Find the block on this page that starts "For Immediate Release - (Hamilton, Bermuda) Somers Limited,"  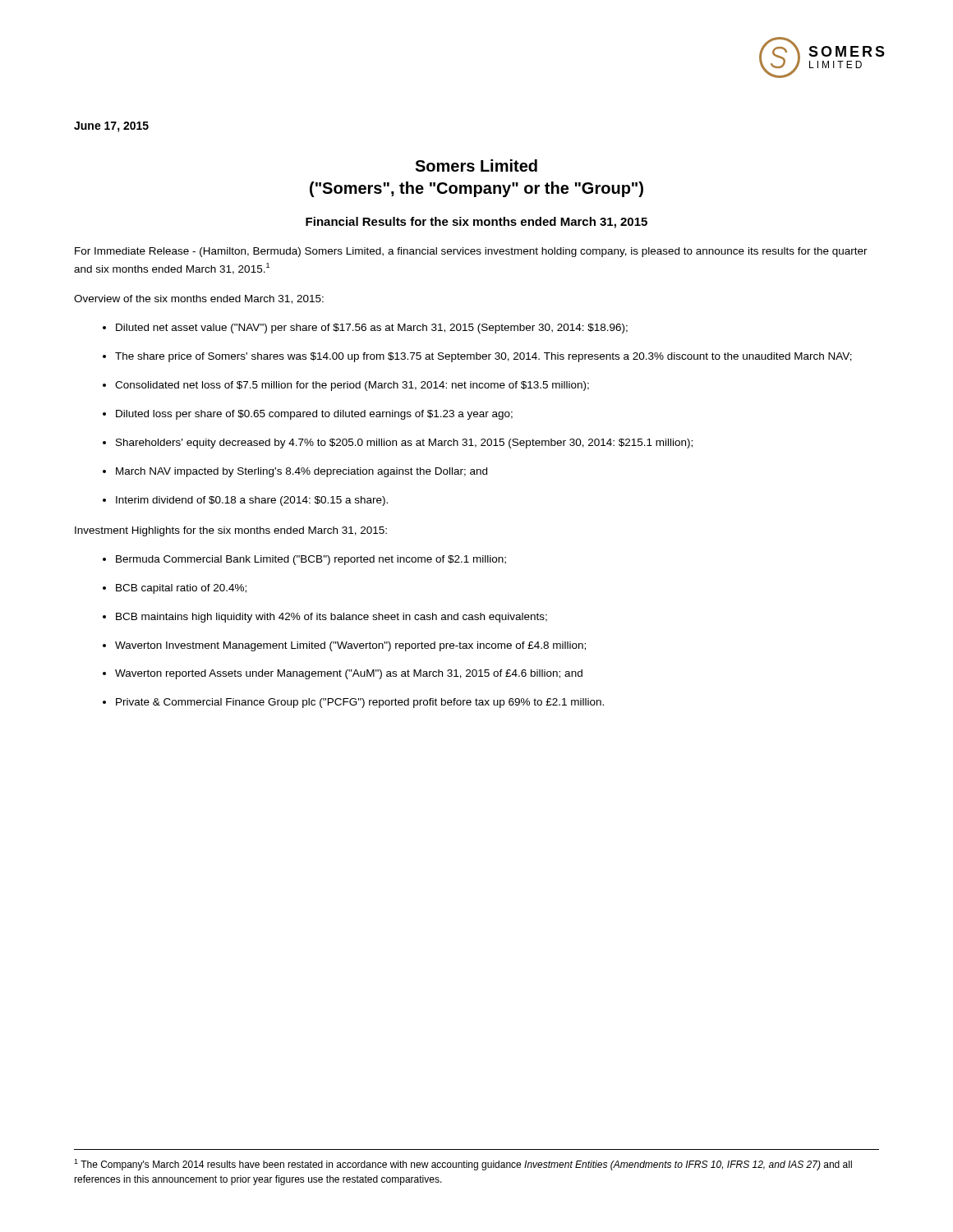(x=471, y=260)
